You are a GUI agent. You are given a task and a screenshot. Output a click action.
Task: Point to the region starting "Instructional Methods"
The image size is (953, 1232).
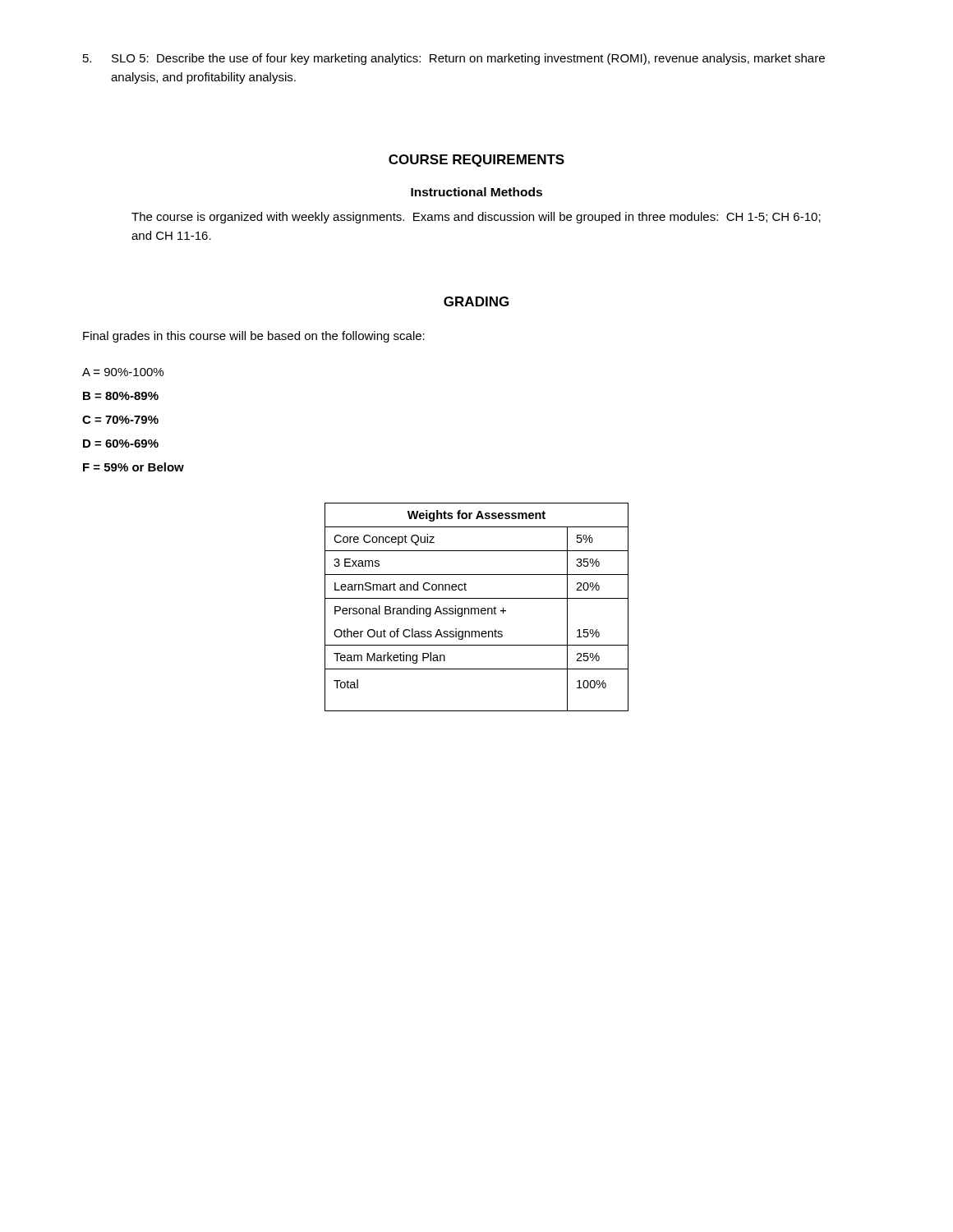click(x=476, y=192)
